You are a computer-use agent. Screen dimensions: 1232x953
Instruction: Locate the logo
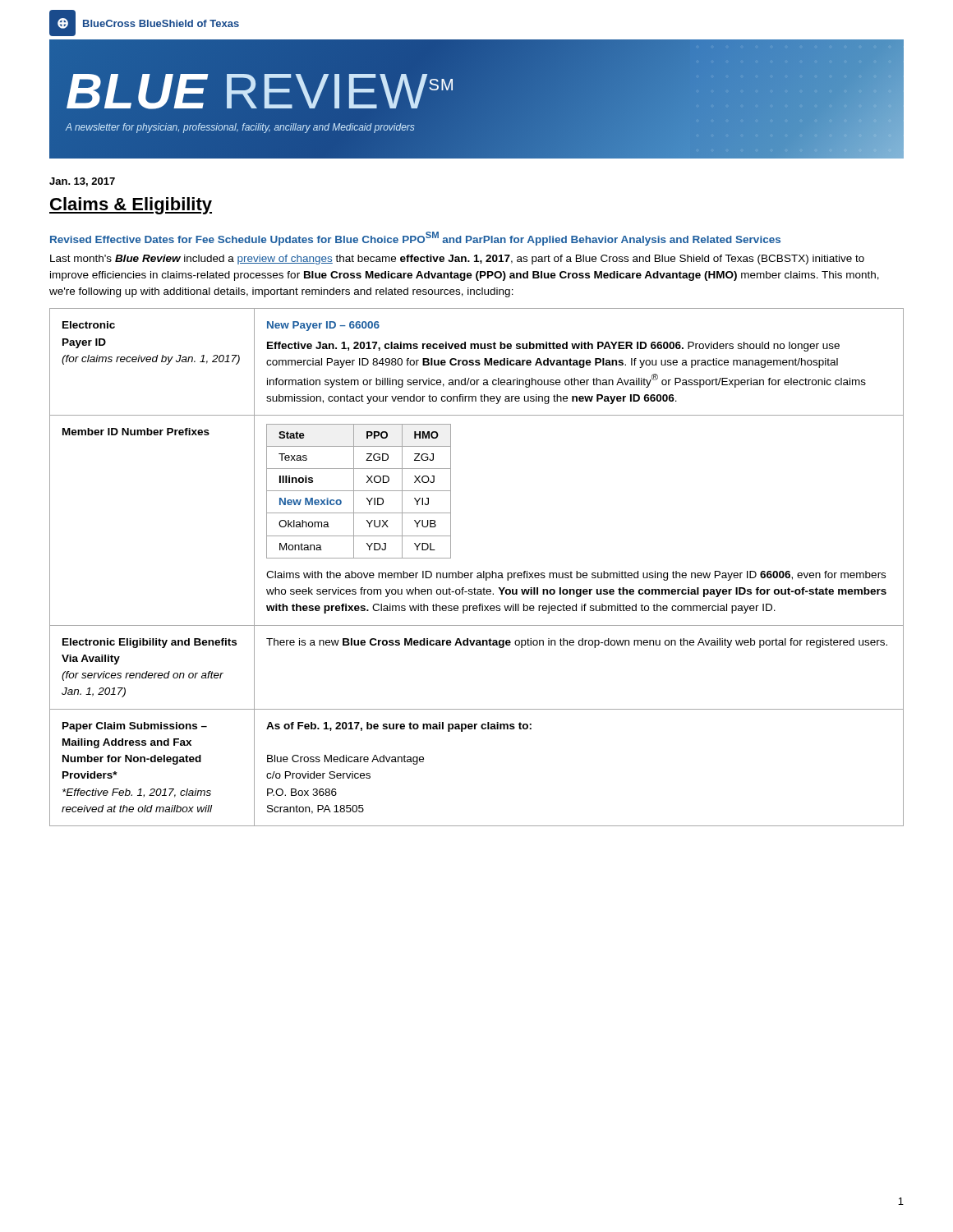pyautogui.click(x=476, y=99)
